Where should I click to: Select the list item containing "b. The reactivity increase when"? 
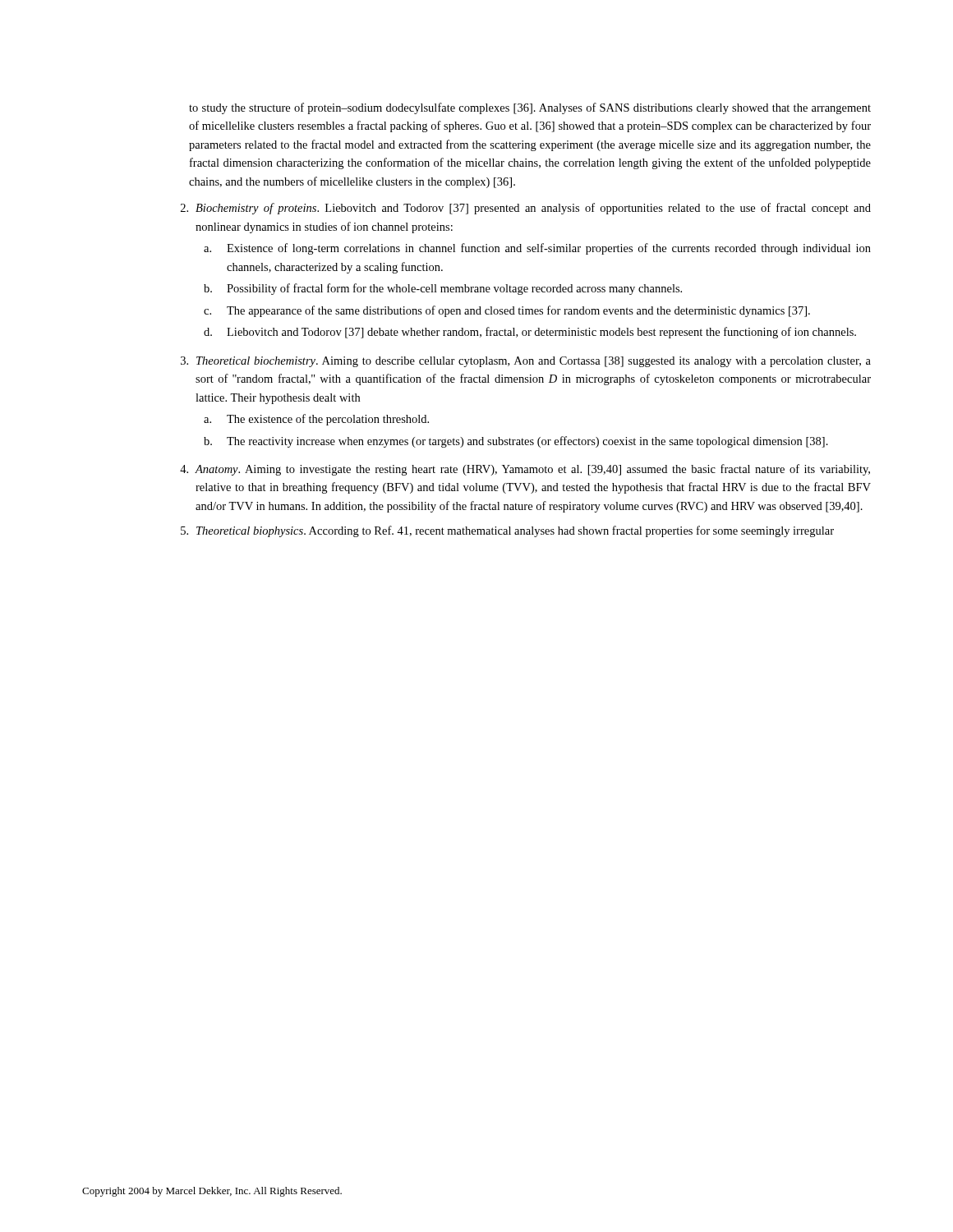click(533, 441)
